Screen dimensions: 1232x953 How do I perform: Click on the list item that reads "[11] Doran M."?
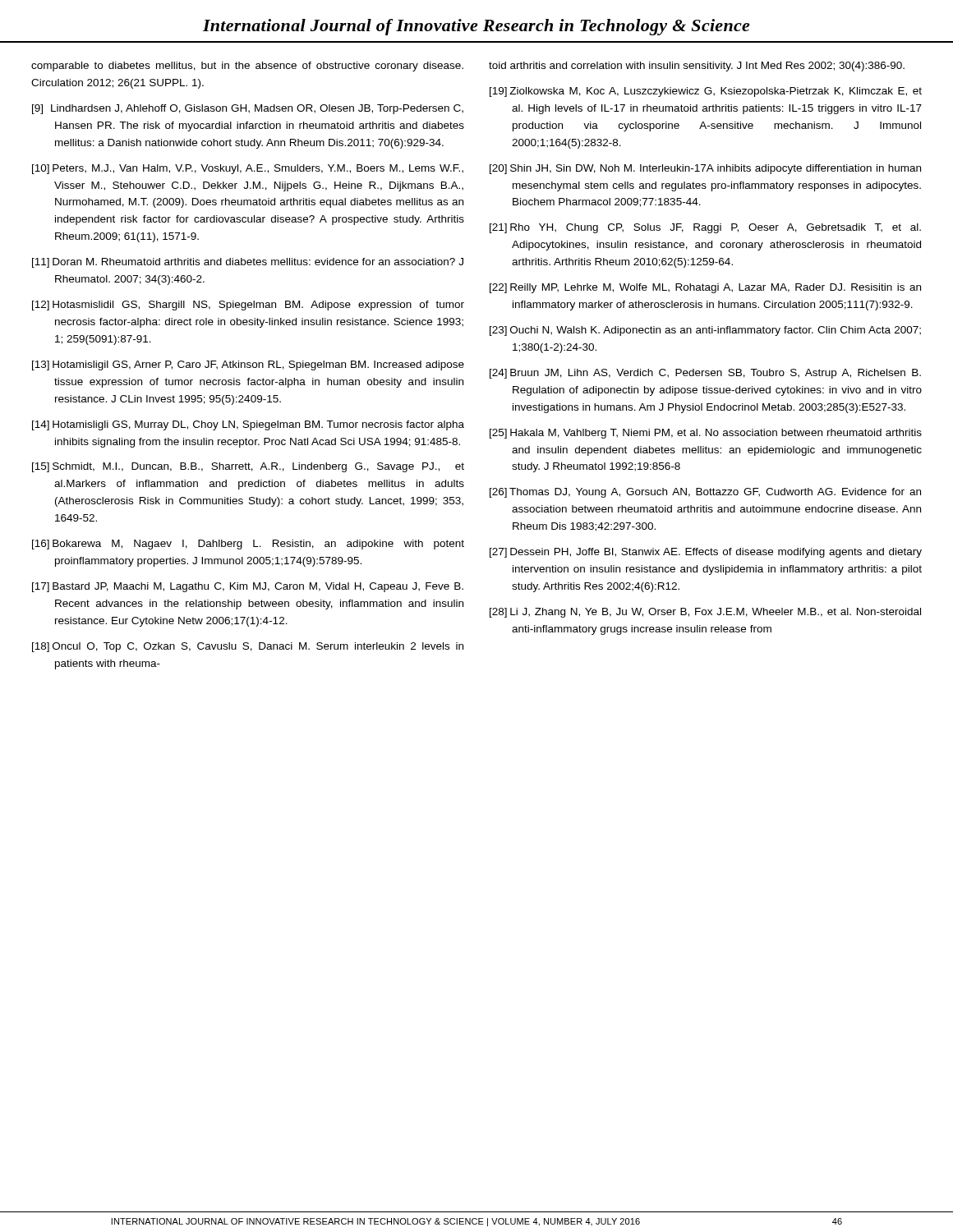click(x=248, y=270)
